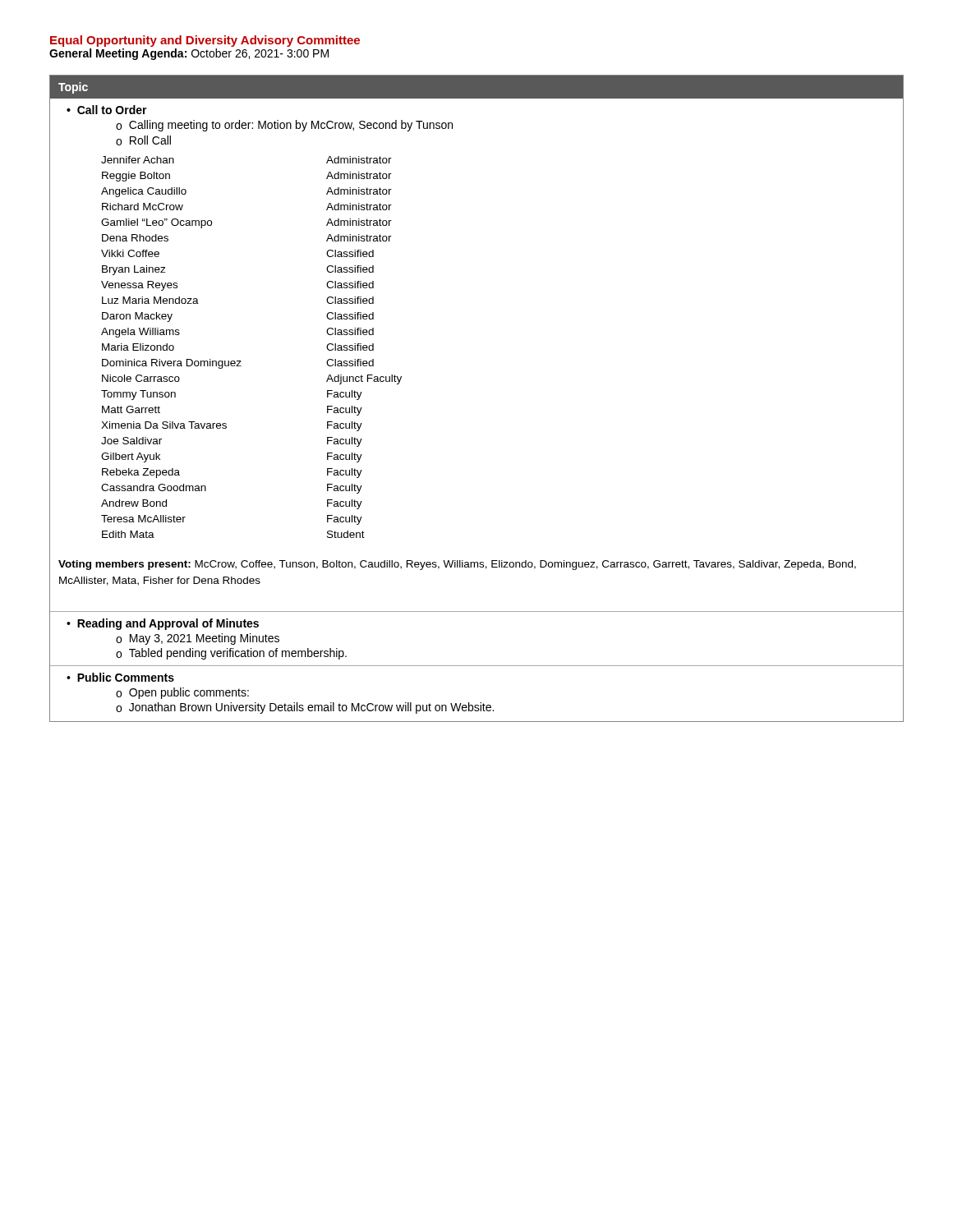Image resolution: width=953 pixels, height=1232 pixels.
Task: Locate the table with the text "Topic"
Action: (476, 398)
